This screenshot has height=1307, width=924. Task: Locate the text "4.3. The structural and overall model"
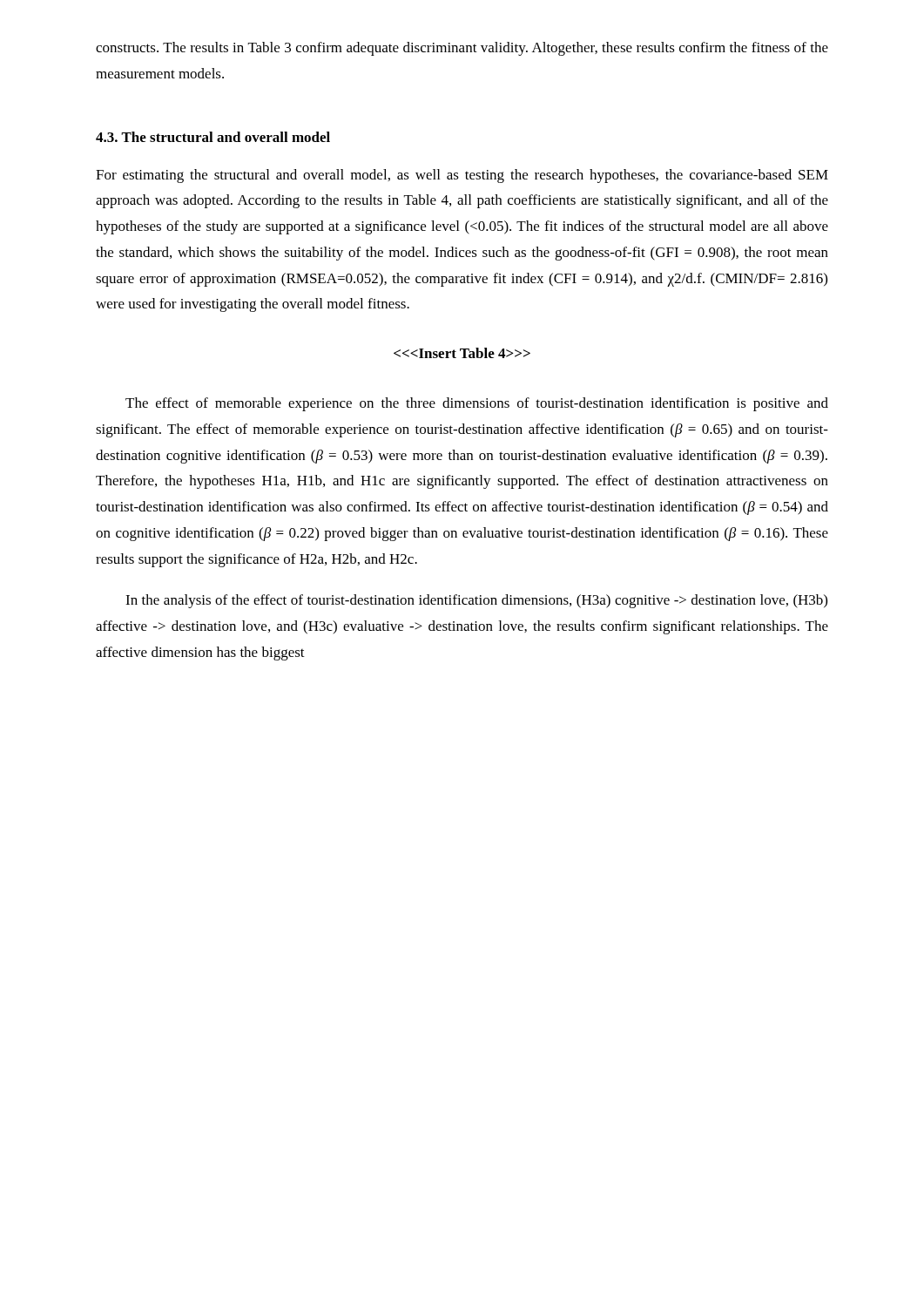[x=213, y=137]
